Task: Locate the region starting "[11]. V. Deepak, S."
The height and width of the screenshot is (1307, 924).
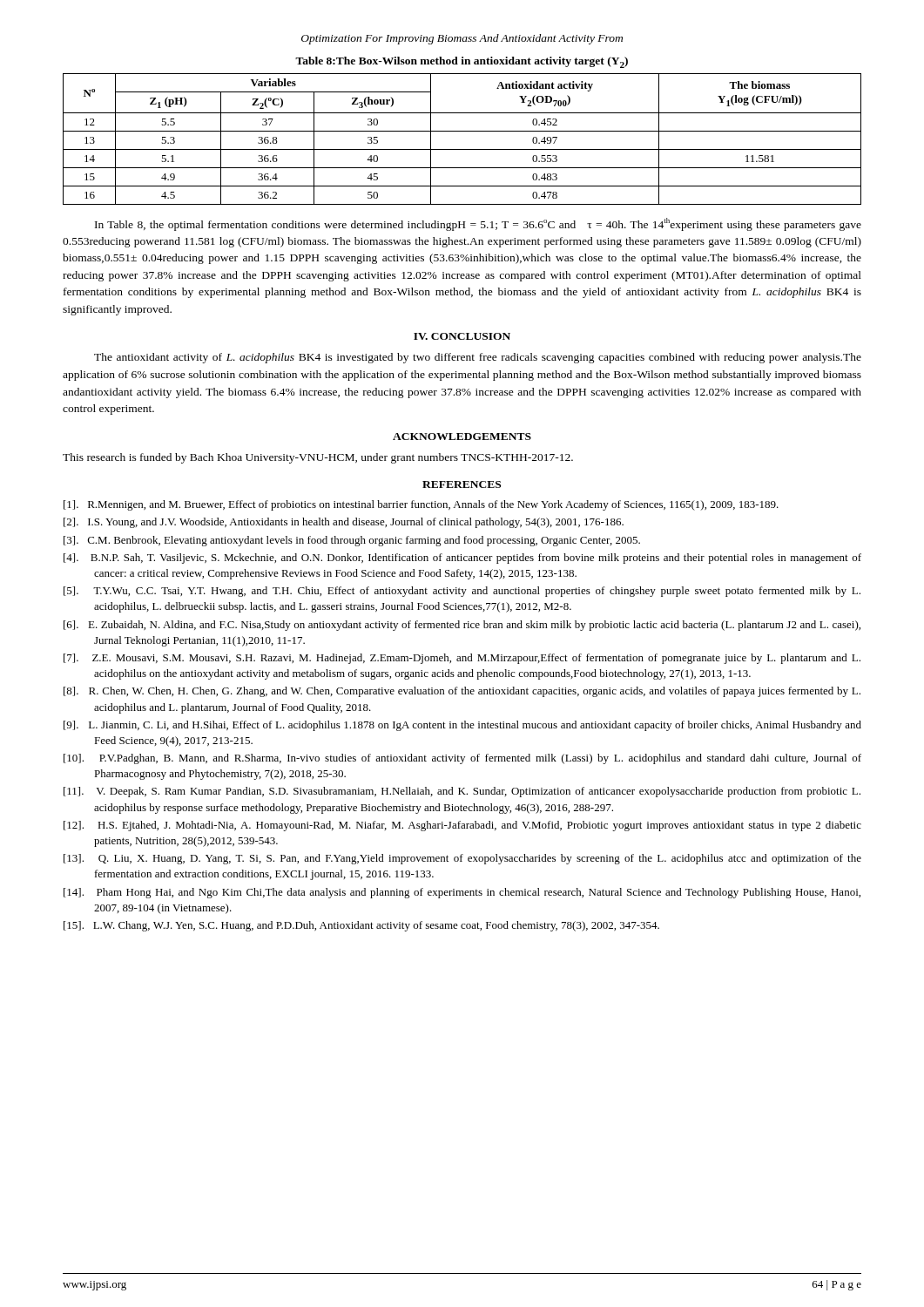Action: coord(462,799)
